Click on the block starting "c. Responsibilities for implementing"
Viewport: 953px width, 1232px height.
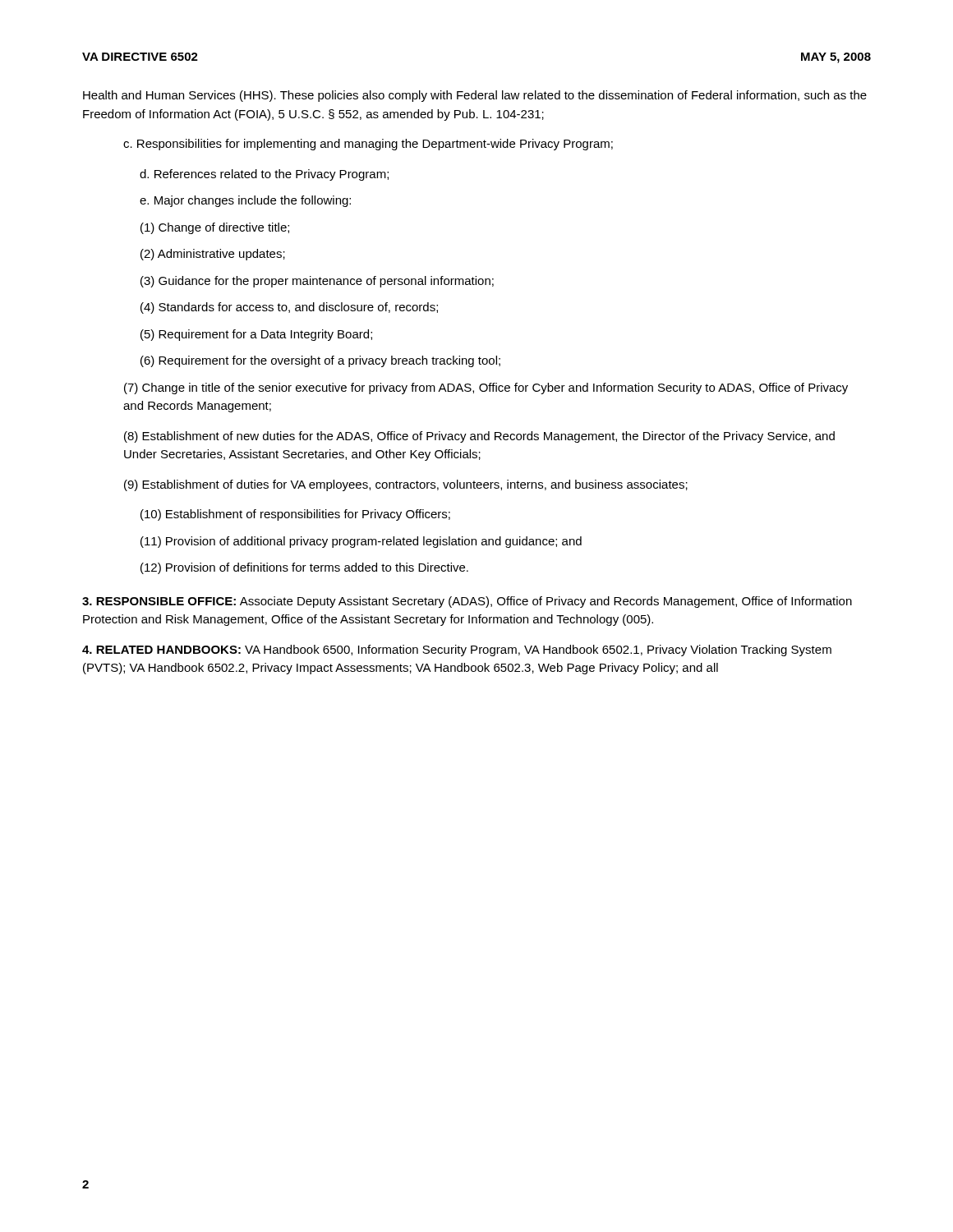point(368,143)
